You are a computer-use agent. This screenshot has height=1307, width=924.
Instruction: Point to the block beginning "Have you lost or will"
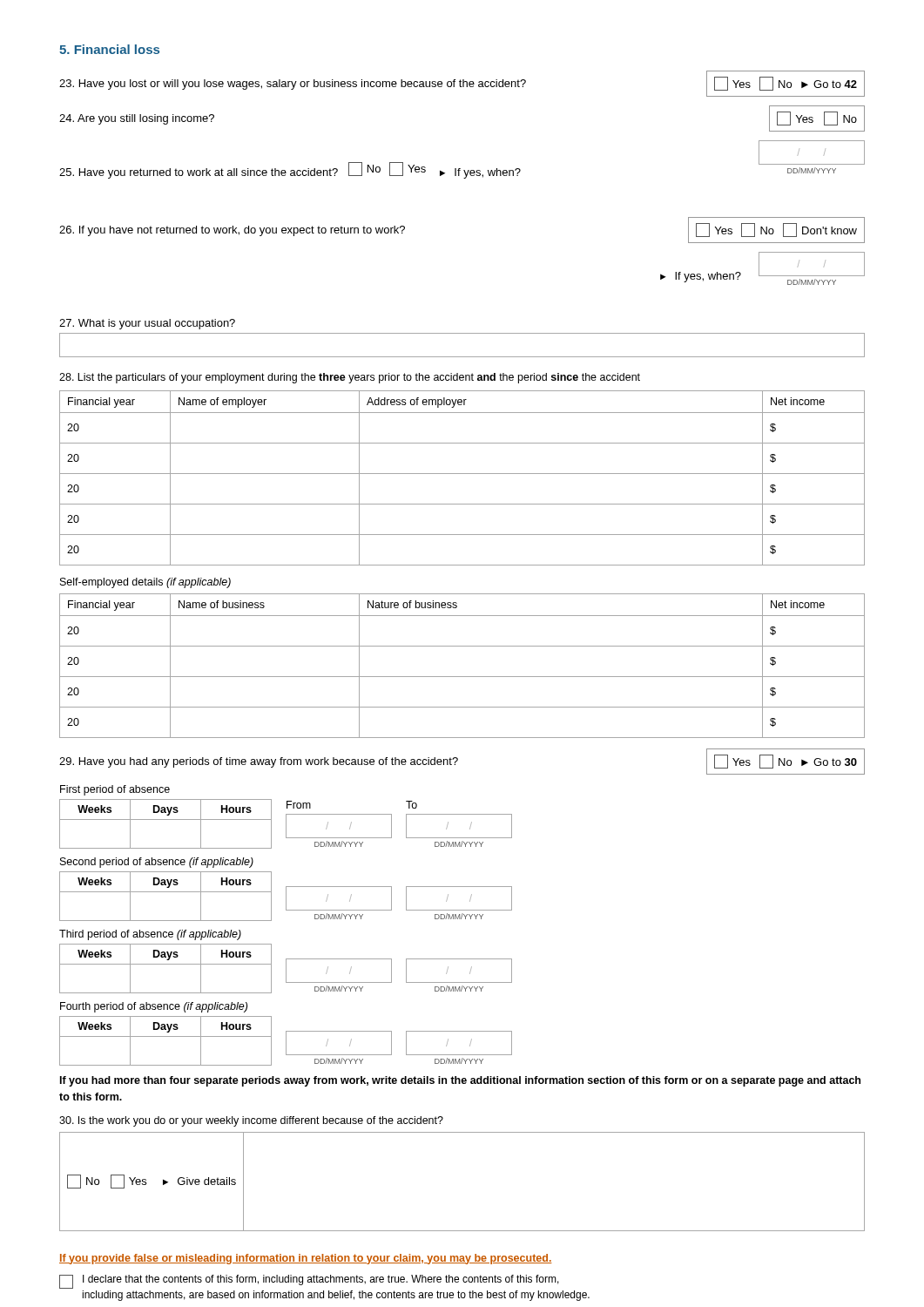[x=462, y=84]
